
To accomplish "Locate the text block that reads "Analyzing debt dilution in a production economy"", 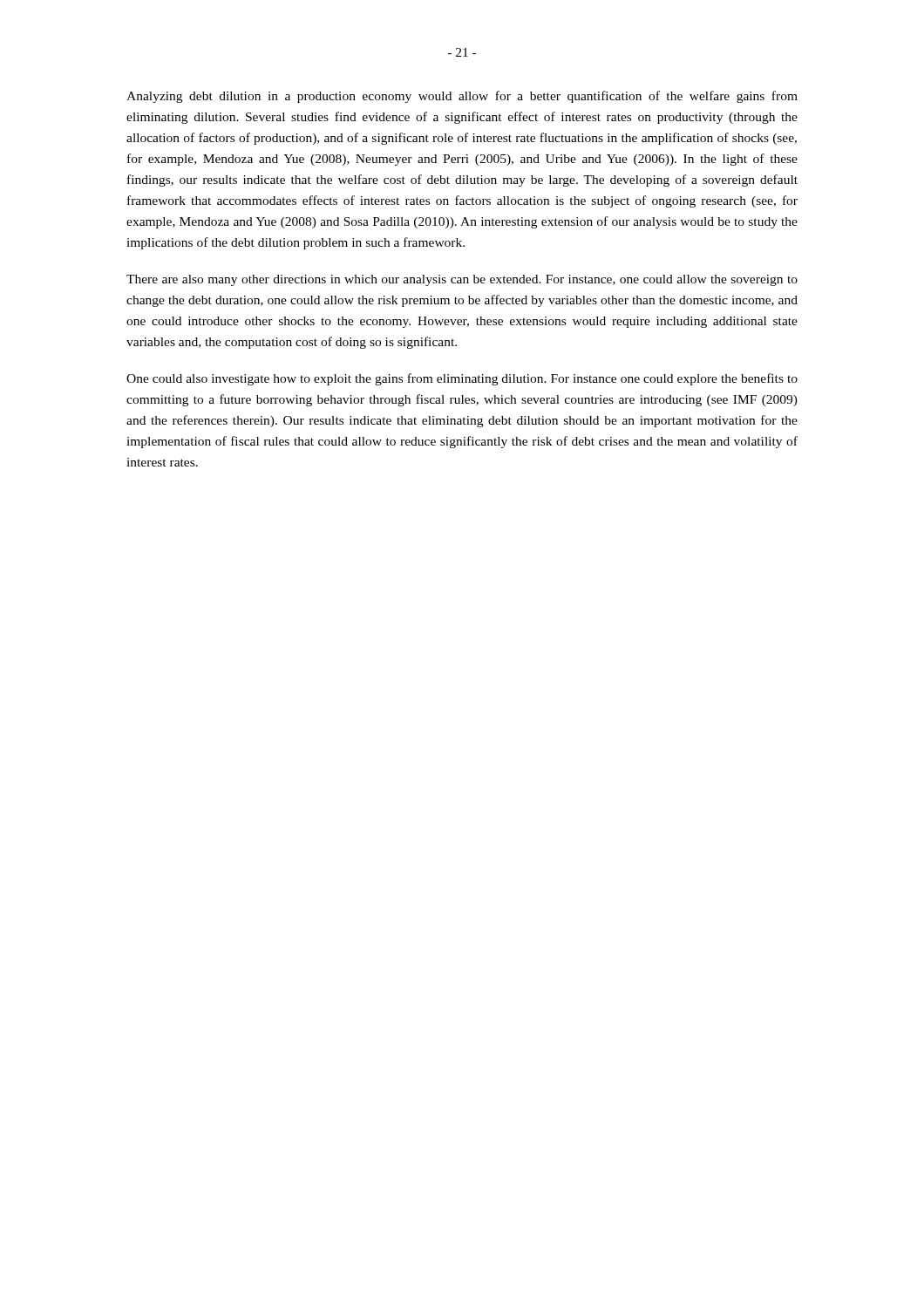I will [x=462, y=169].
